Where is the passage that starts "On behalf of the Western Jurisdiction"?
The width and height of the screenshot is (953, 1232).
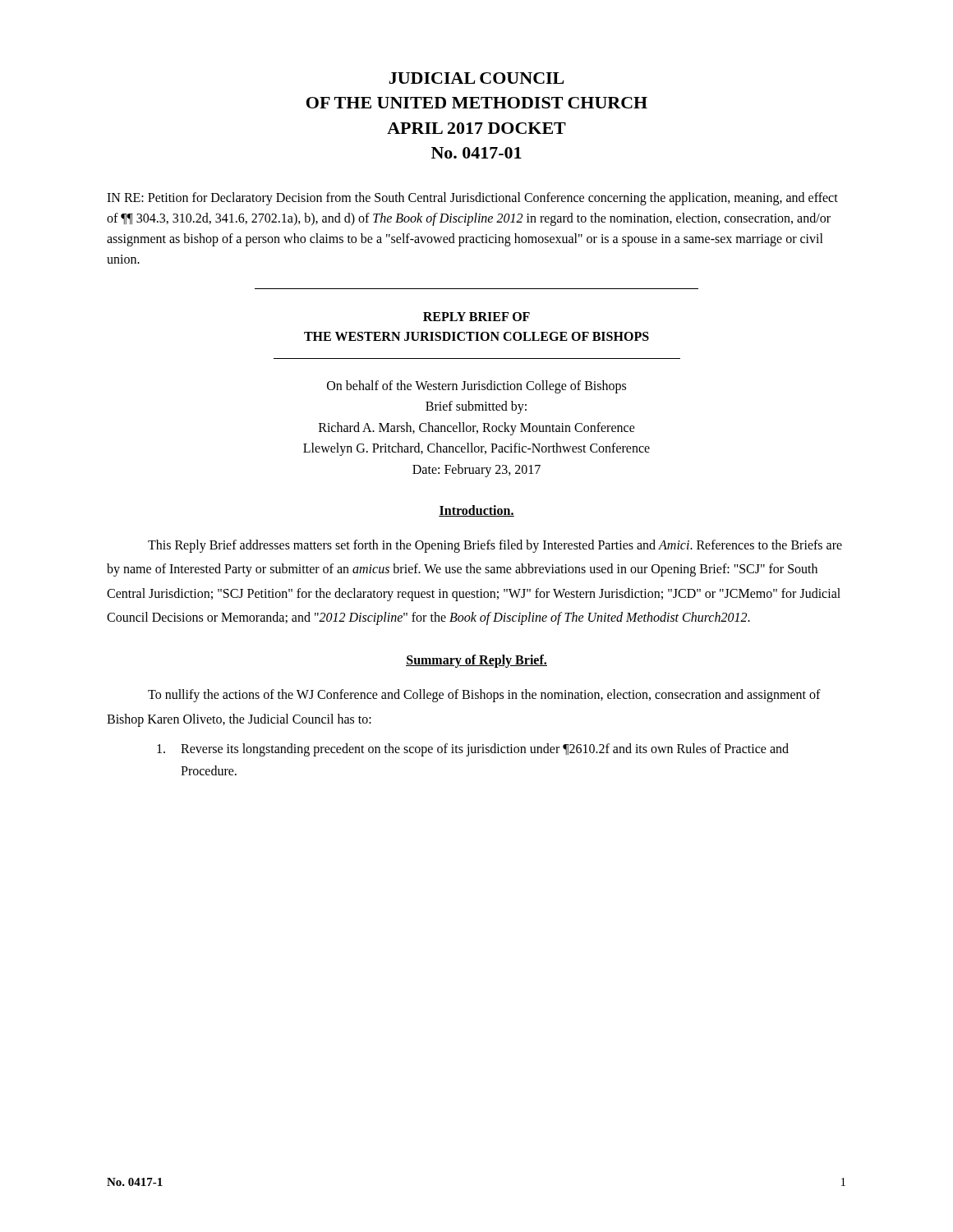click(476, 427)
